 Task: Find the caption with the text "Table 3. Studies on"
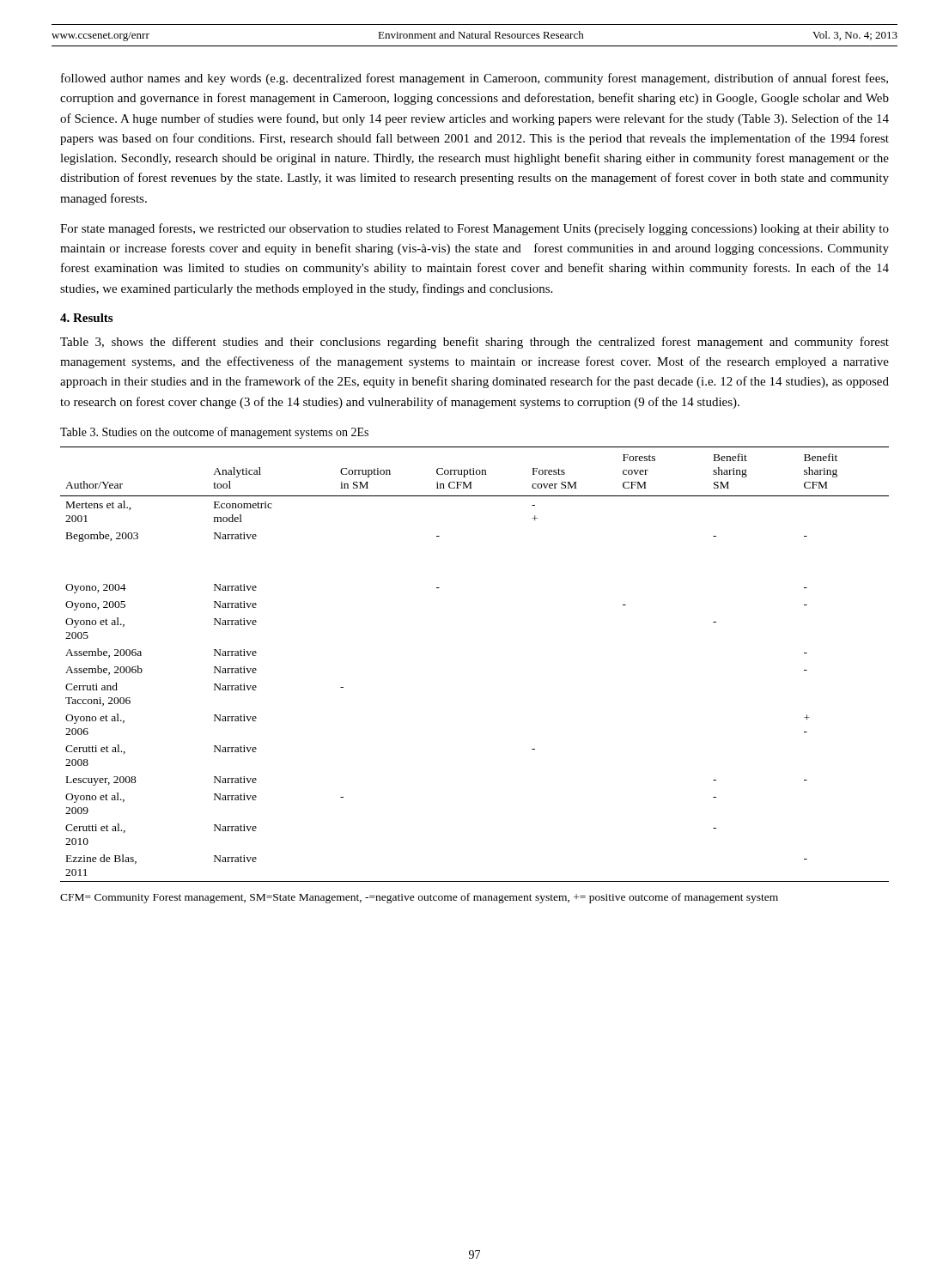pyautogui.click(x=214, y=432)
